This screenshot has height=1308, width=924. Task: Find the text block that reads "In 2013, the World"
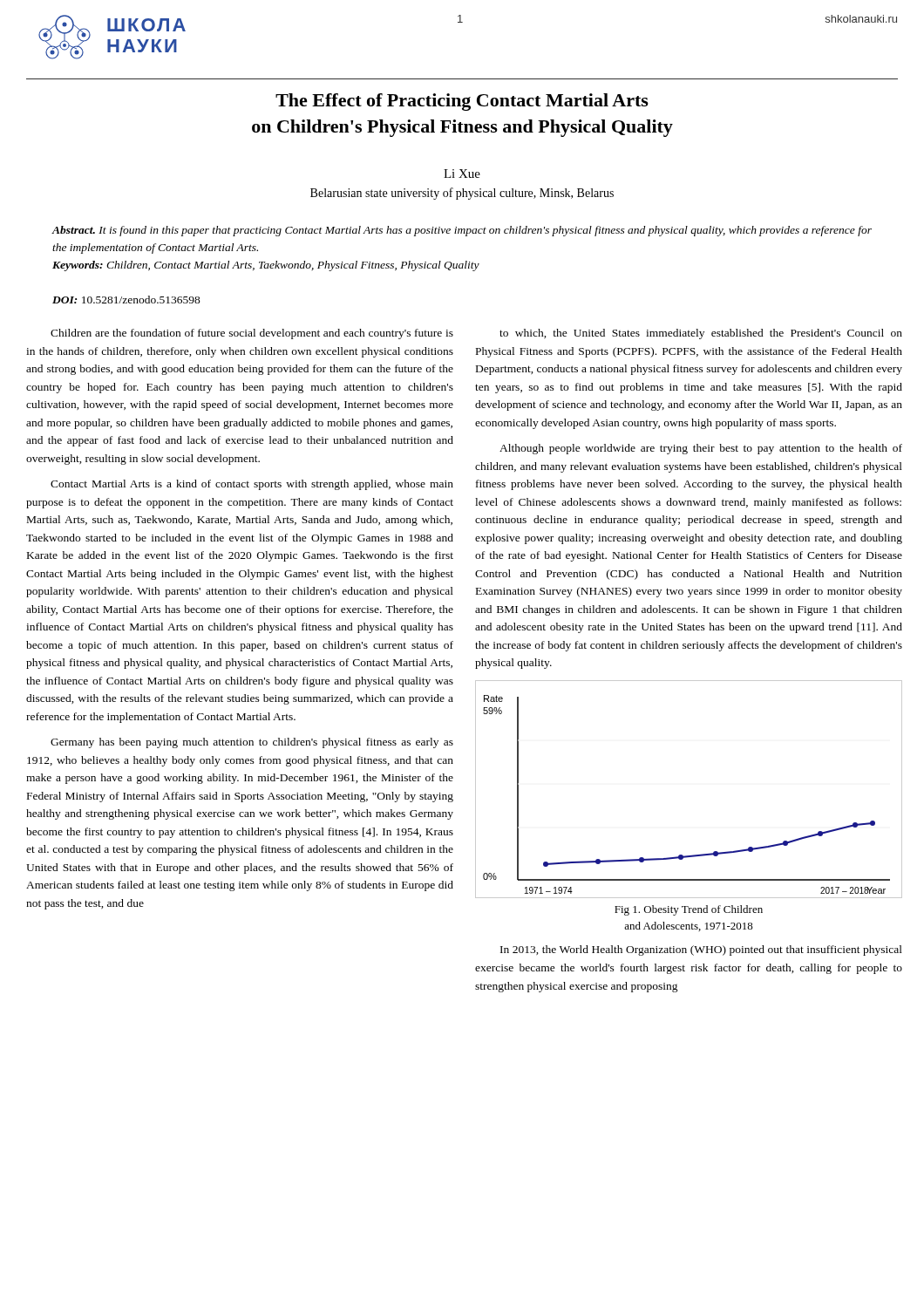[x=689, y=968]
